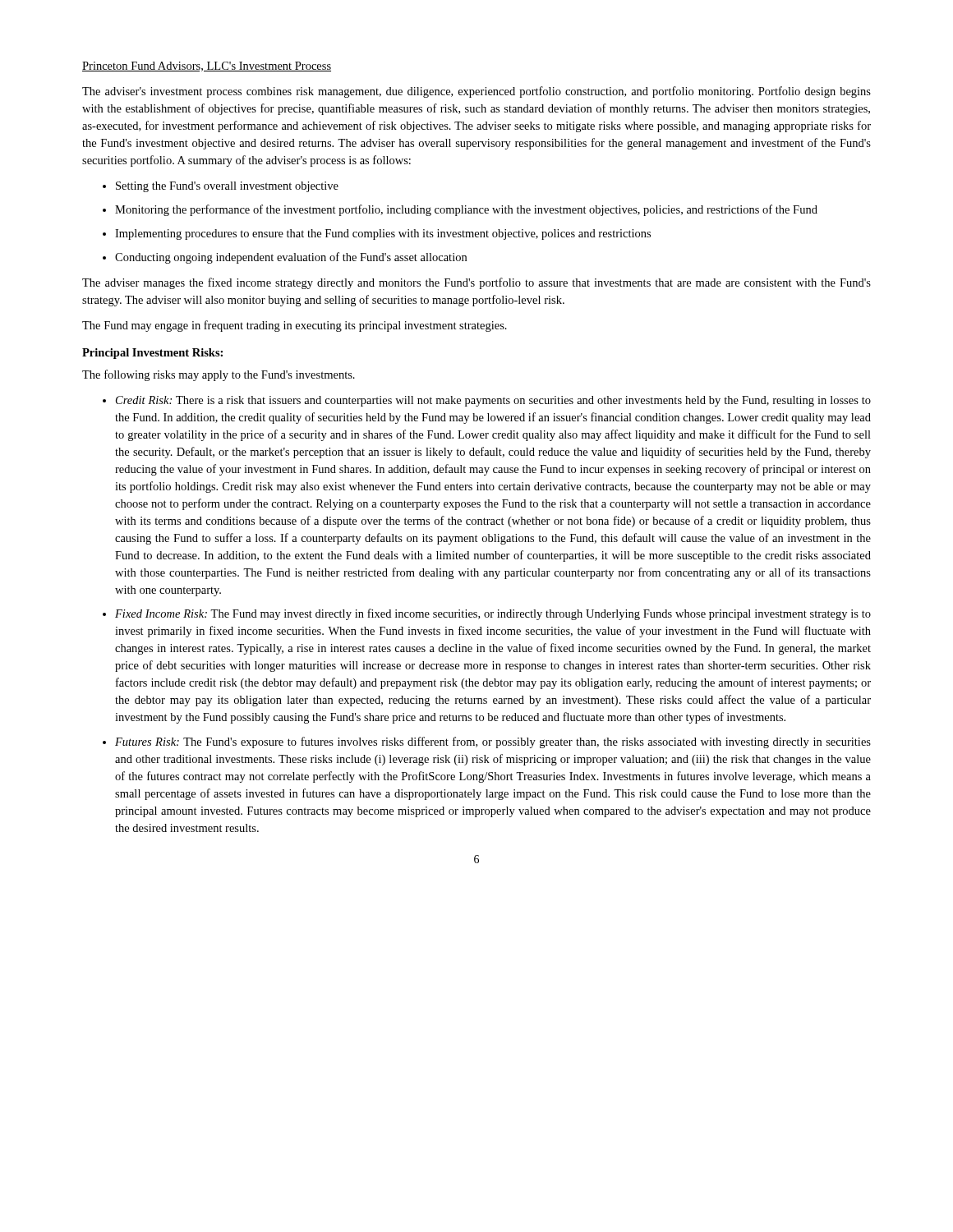953x1232 pixels.
Task: Locate the region starting "Principal Investment Risks:"
Action: (x=153, y=353)
